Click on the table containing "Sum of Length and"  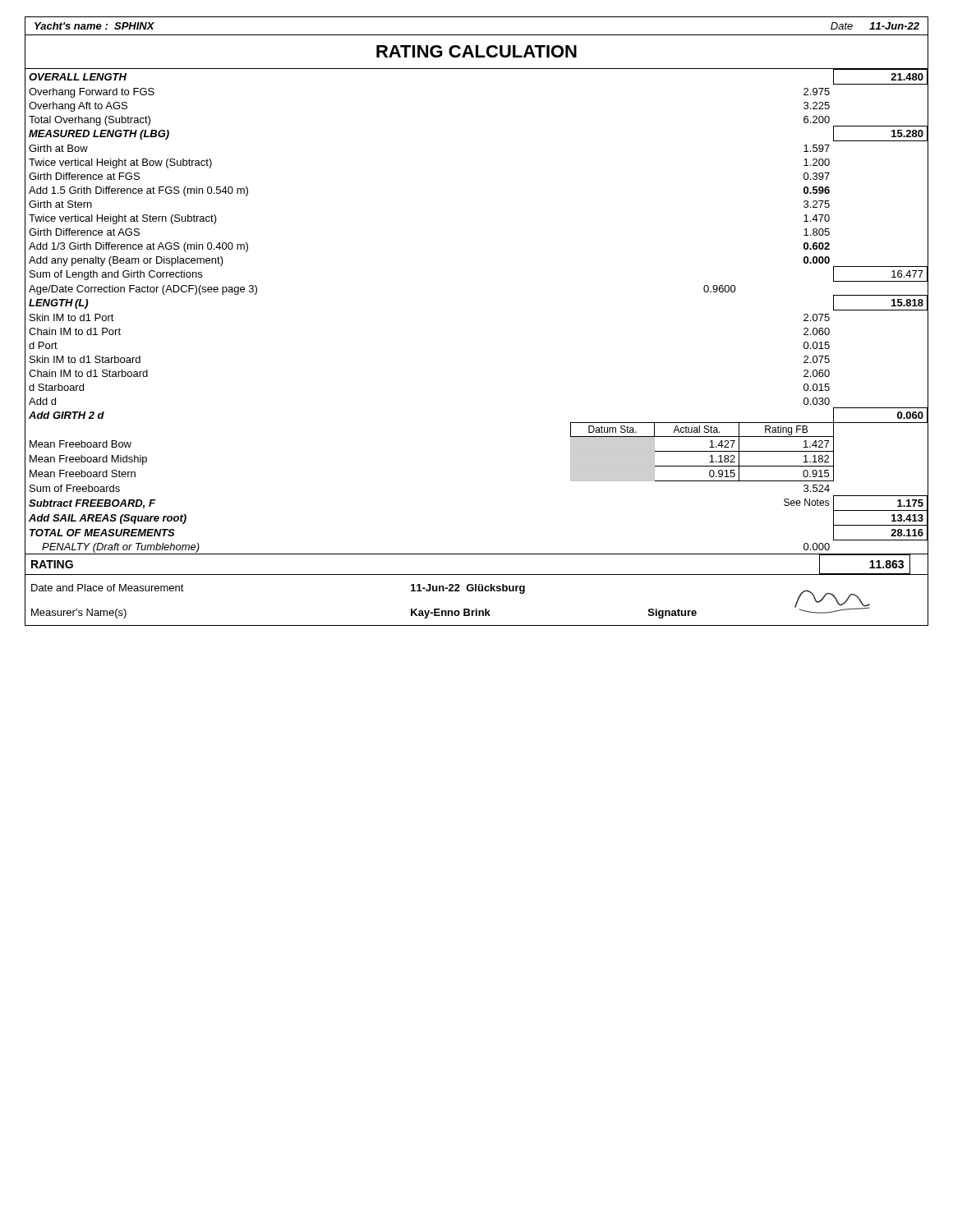[x=476, y=312]
